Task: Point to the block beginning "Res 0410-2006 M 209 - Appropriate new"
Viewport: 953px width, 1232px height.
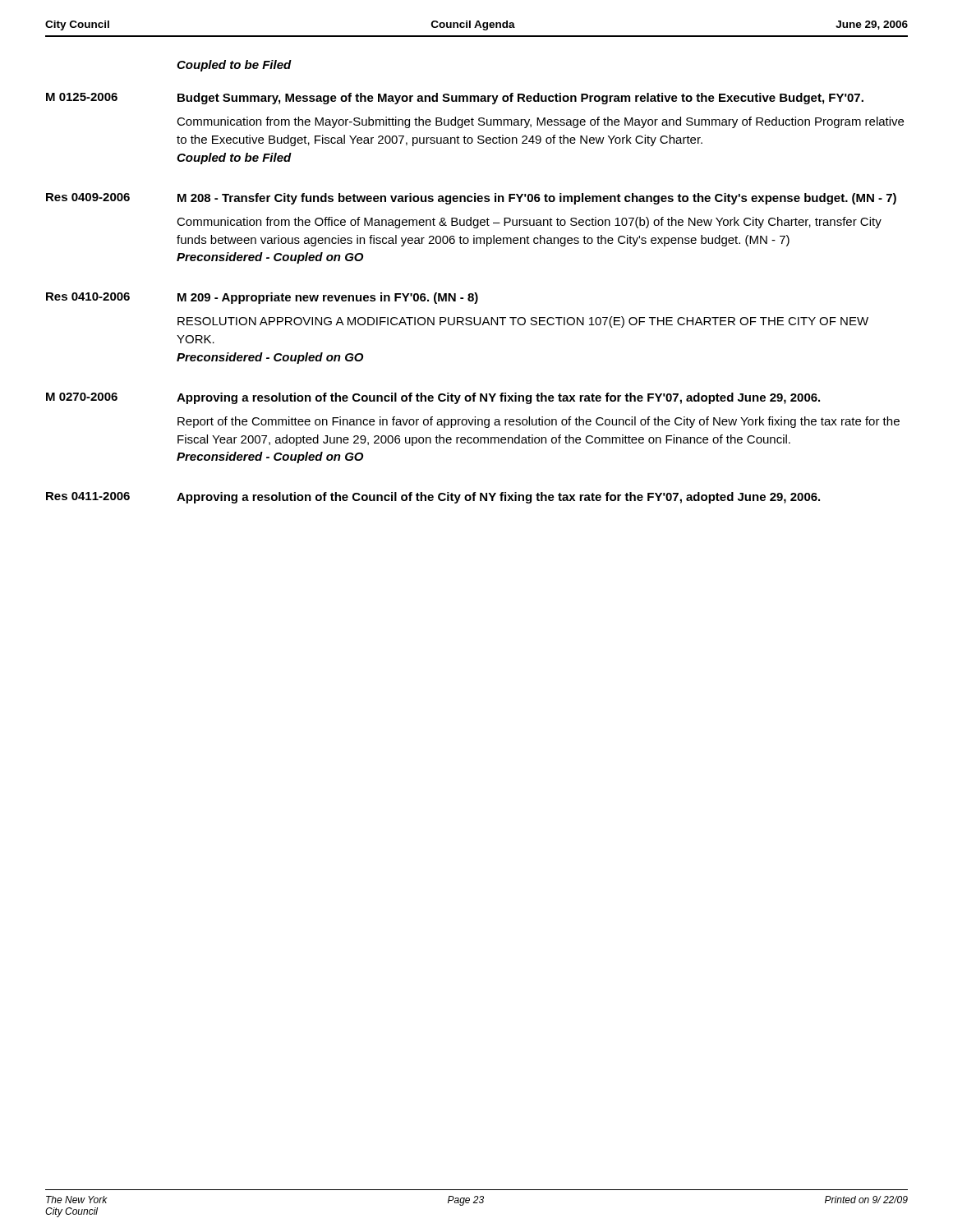Action: point(476,328)
